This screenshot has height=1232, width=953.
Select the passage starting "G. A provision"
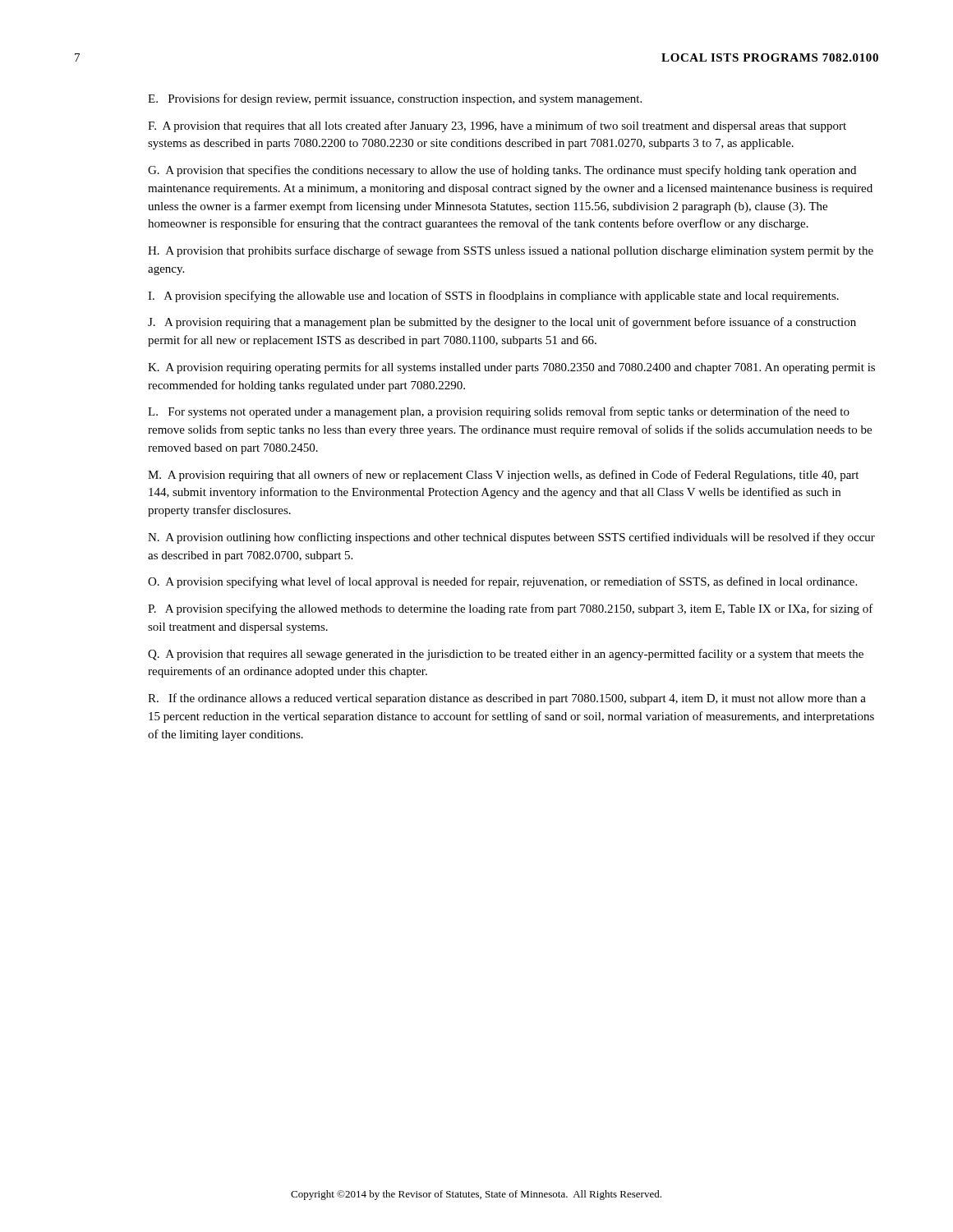[476, 197]
